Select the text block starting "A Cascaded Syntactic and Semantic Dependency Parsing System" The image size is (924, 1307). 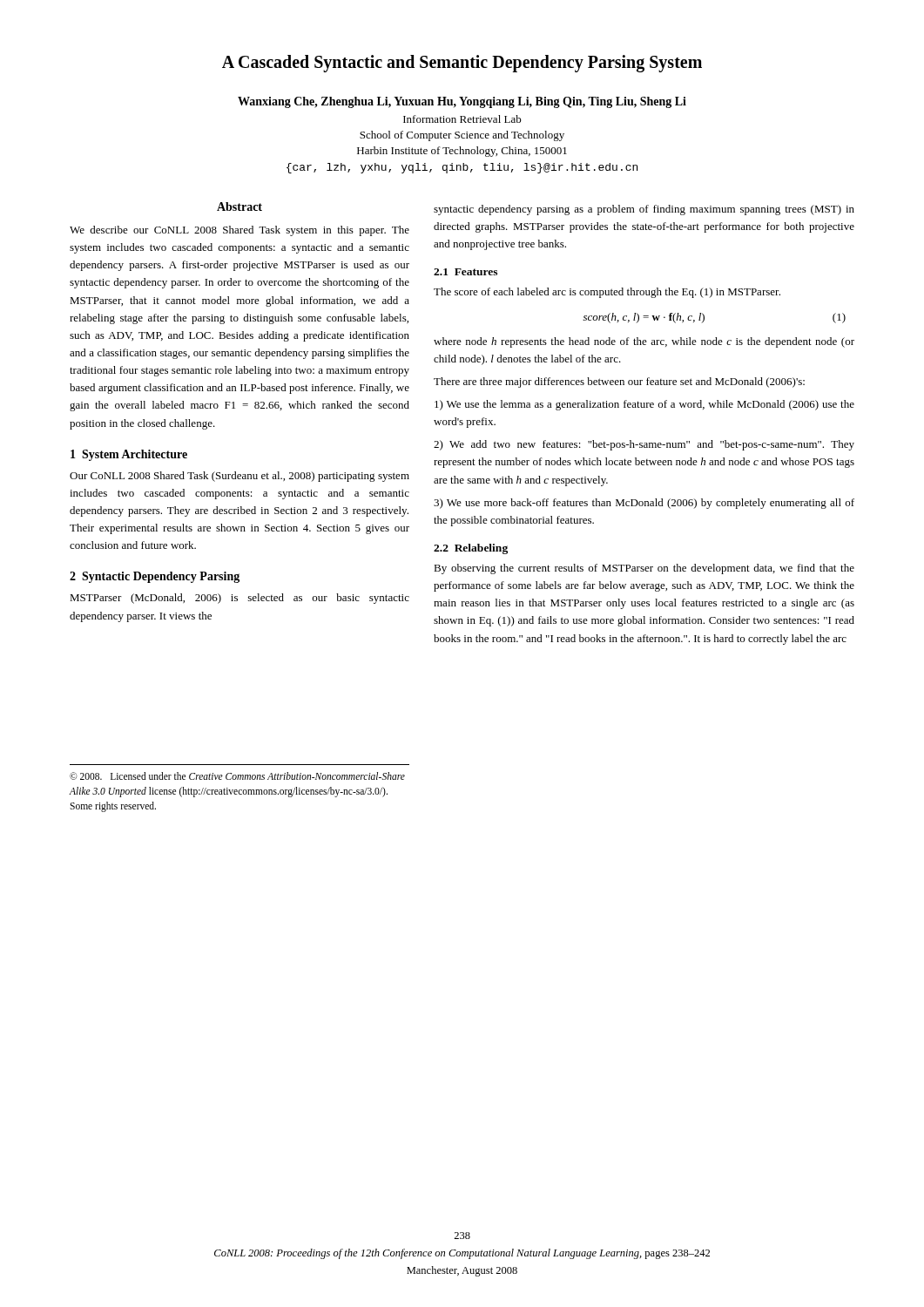click(462, 62)
